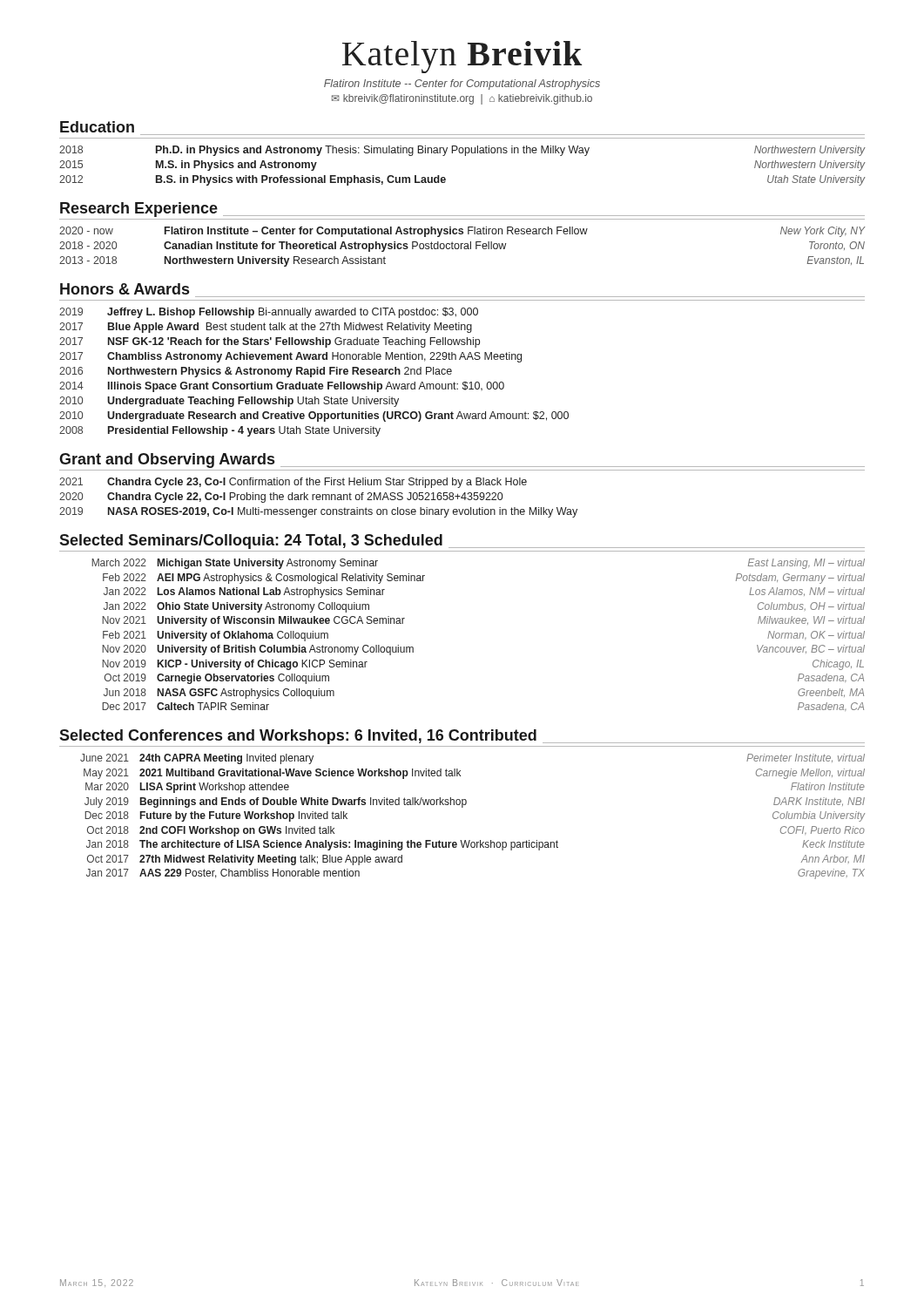
Task: Select the list item with the text "2014 Illinois Space Grant Consortium Graduate Fellowship Award"
Action: [x=462, y=386]
